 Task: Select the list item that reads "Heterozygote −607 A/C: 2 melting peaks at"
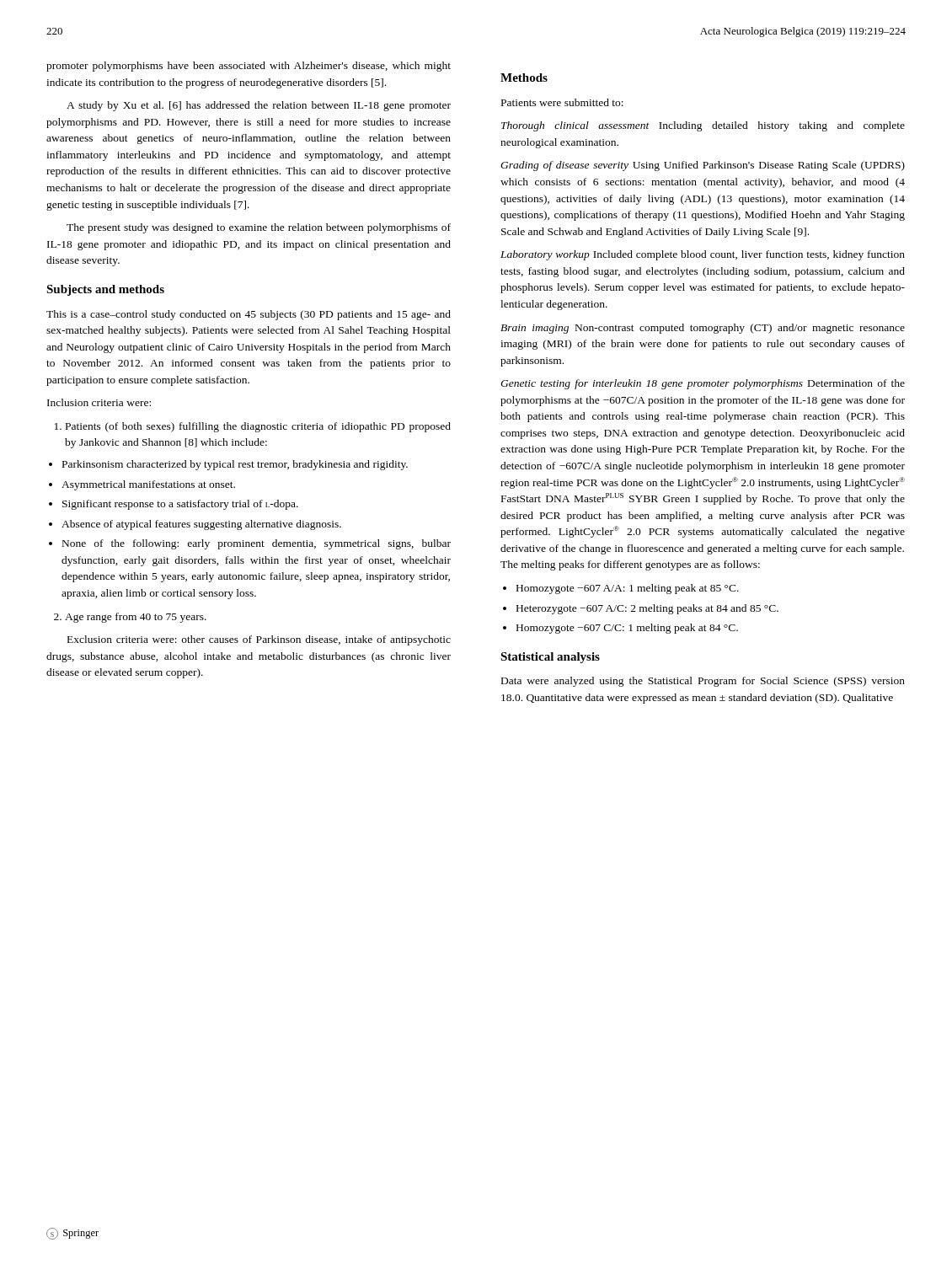coord(647,608)
